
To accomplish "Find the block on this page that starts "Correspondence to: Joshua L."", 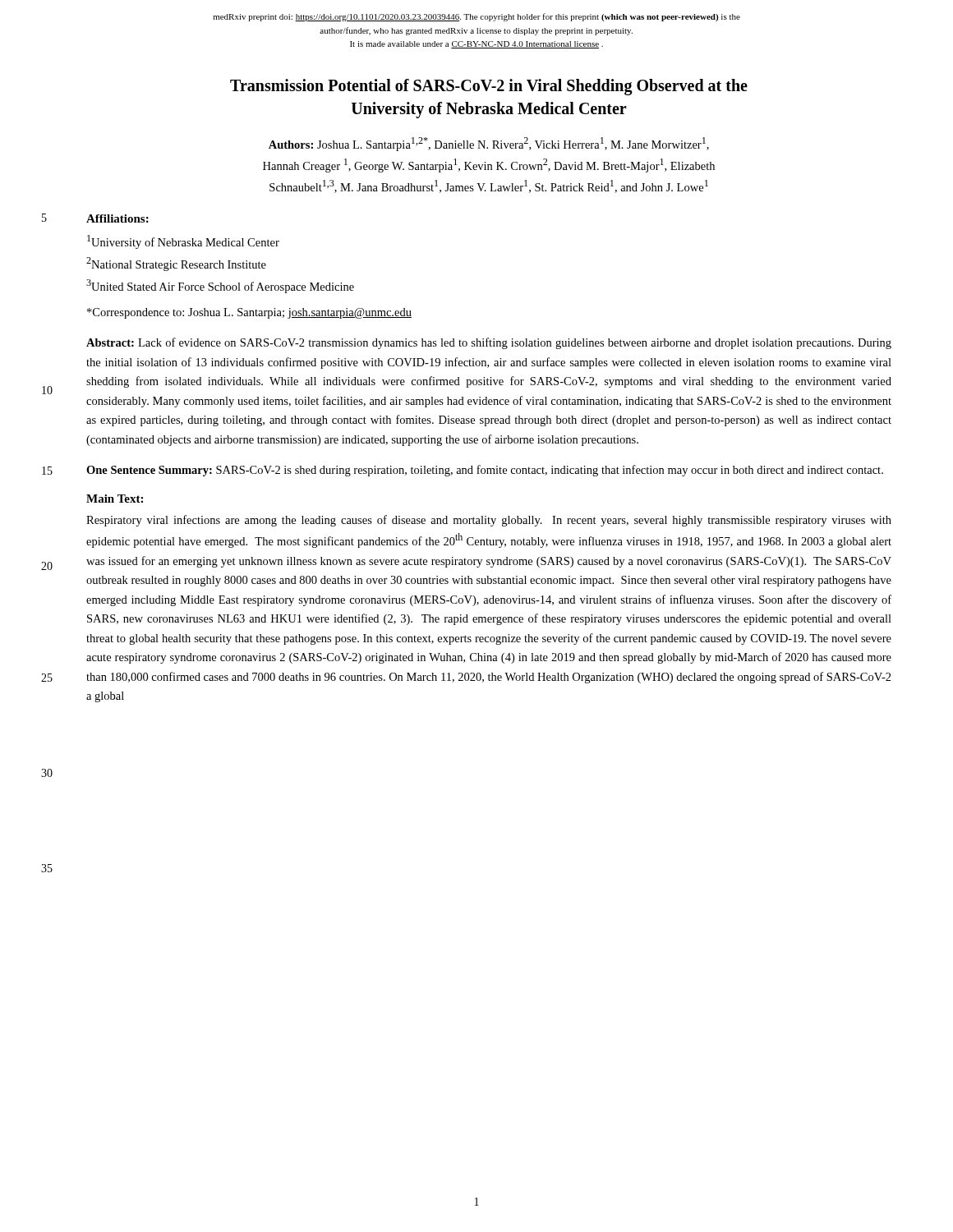I will pyautogui.click(x=249, y=312).
